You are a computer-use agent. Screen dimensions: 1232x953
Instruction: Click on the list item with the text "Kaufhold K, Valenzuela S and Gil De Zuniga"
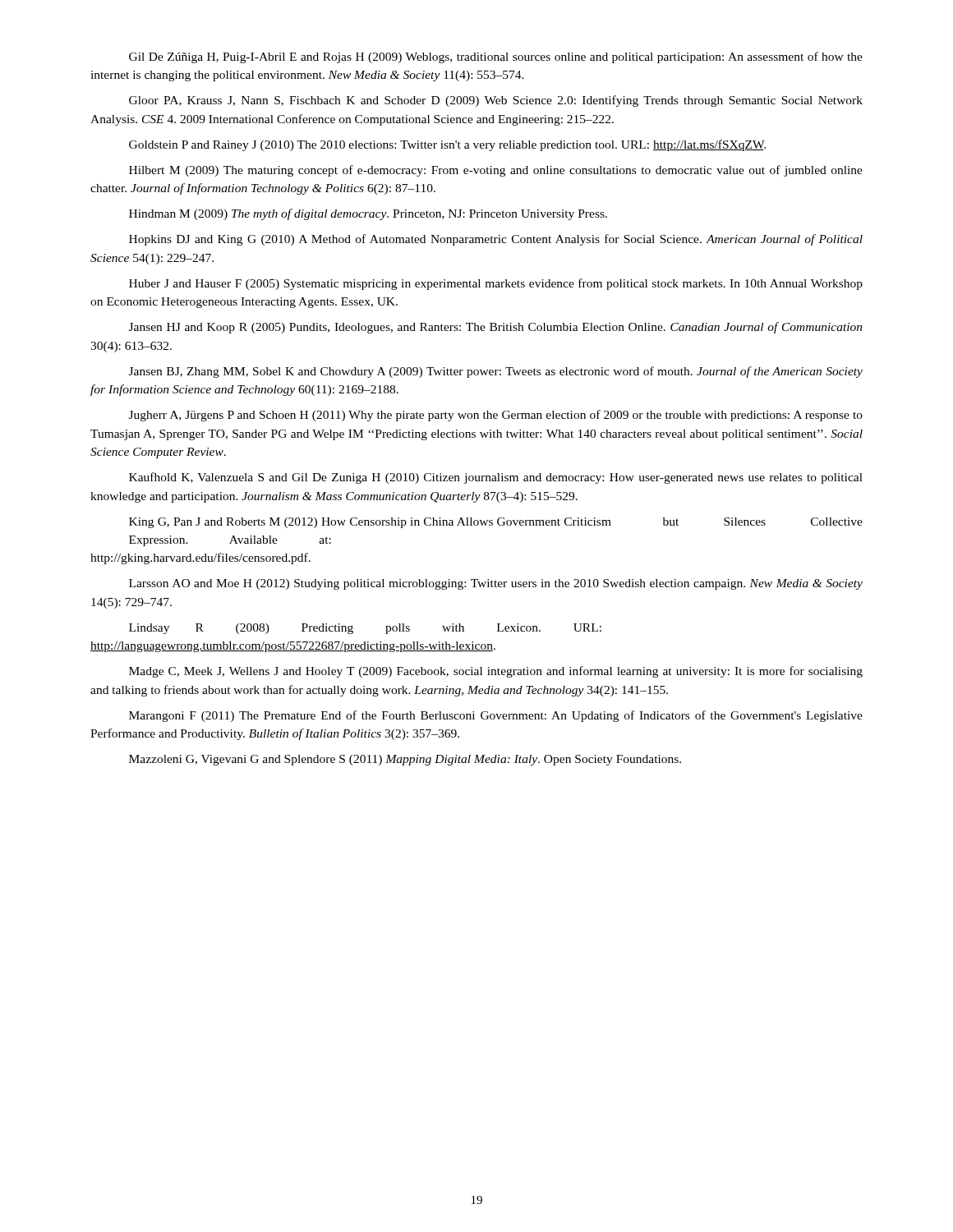[476, 486]
